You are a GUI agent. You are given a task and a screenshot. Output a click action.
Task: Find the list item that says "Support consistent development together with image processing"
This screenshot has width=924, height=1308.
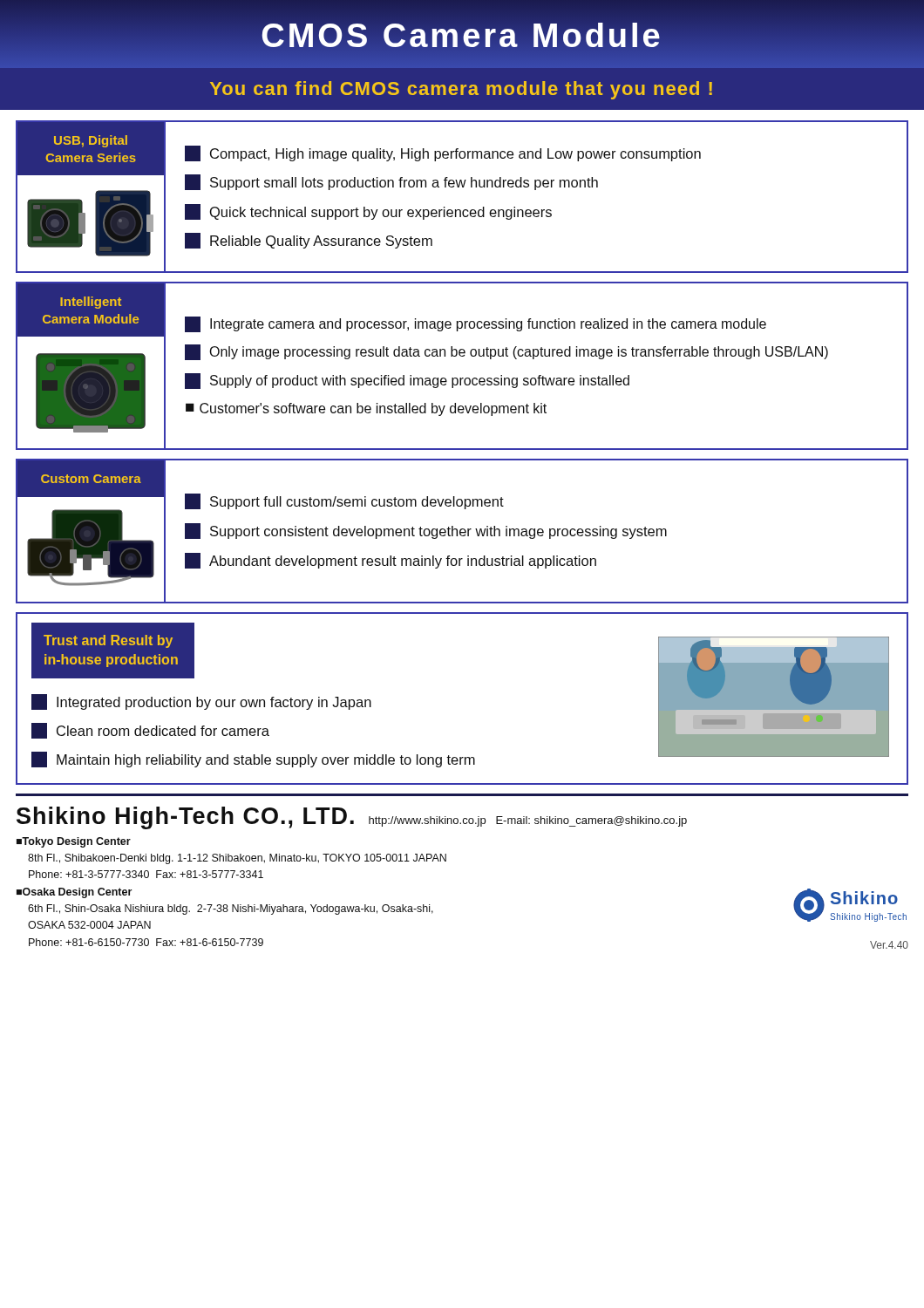click(426, 532)
